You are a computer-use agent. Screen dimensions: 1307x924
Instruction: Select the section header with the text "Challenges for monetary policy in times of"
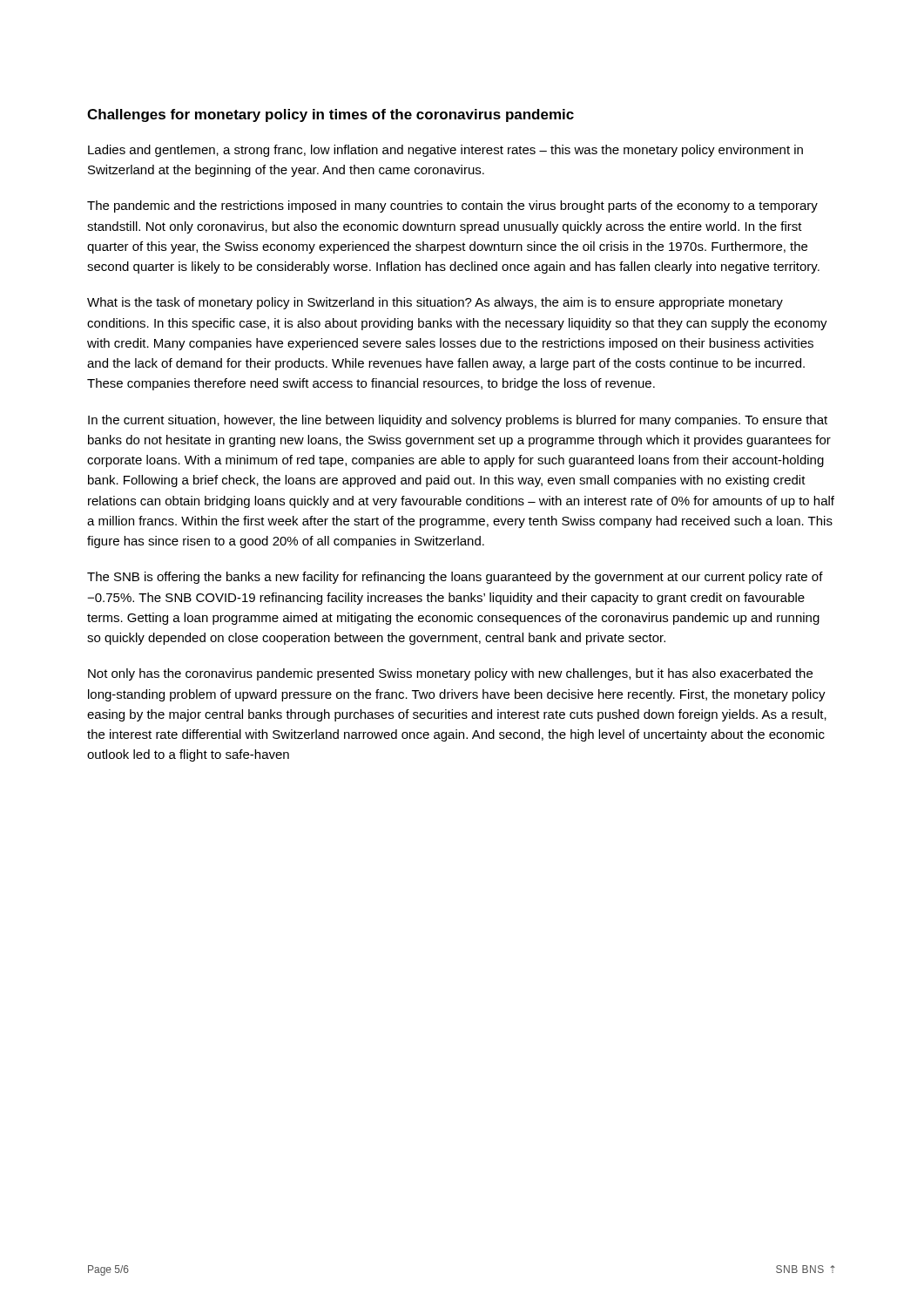pyautogui.click(x=331, y=115)
